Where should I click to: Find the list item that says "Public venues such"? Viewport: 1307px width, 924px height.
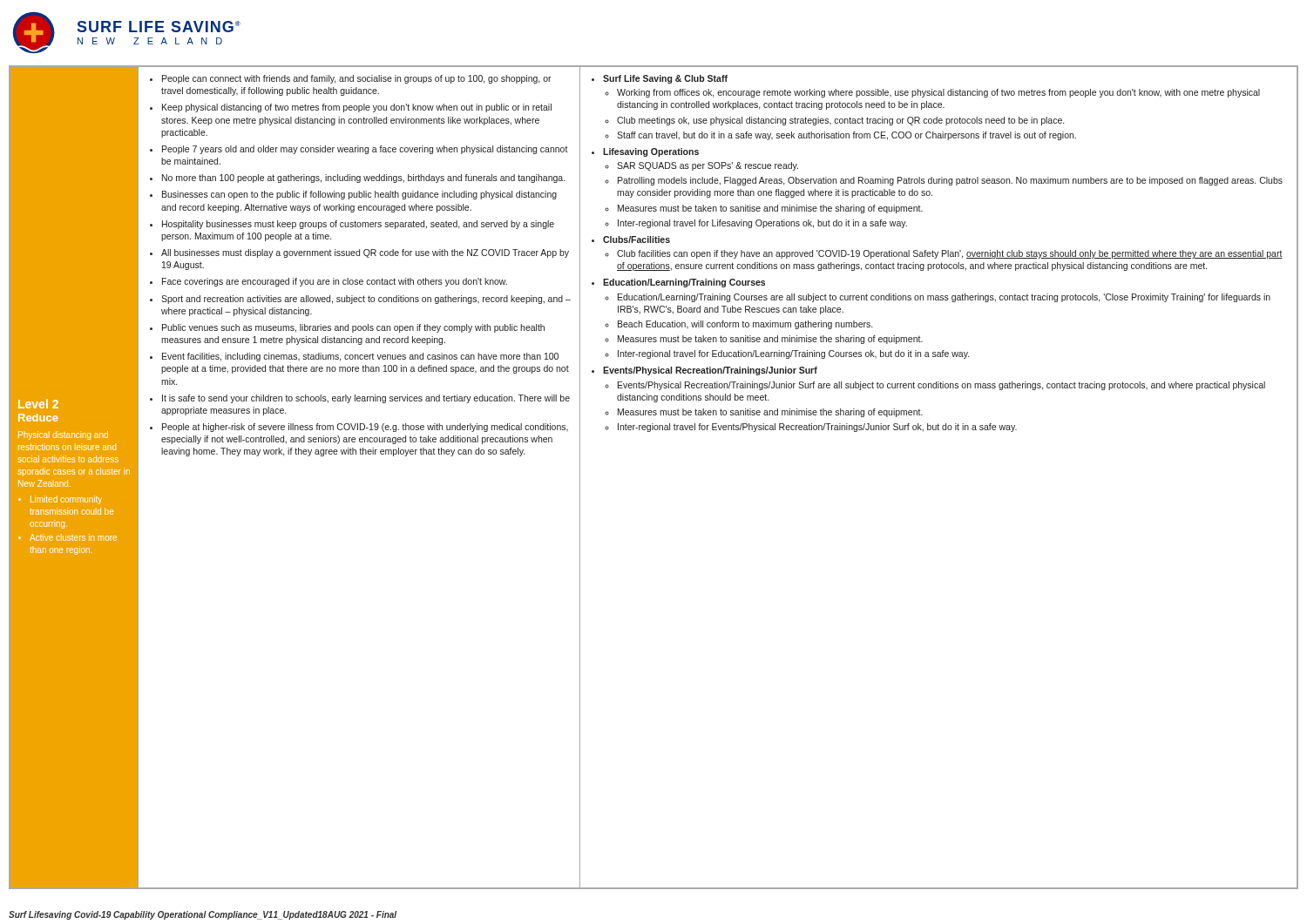click(x=353, y=334)
